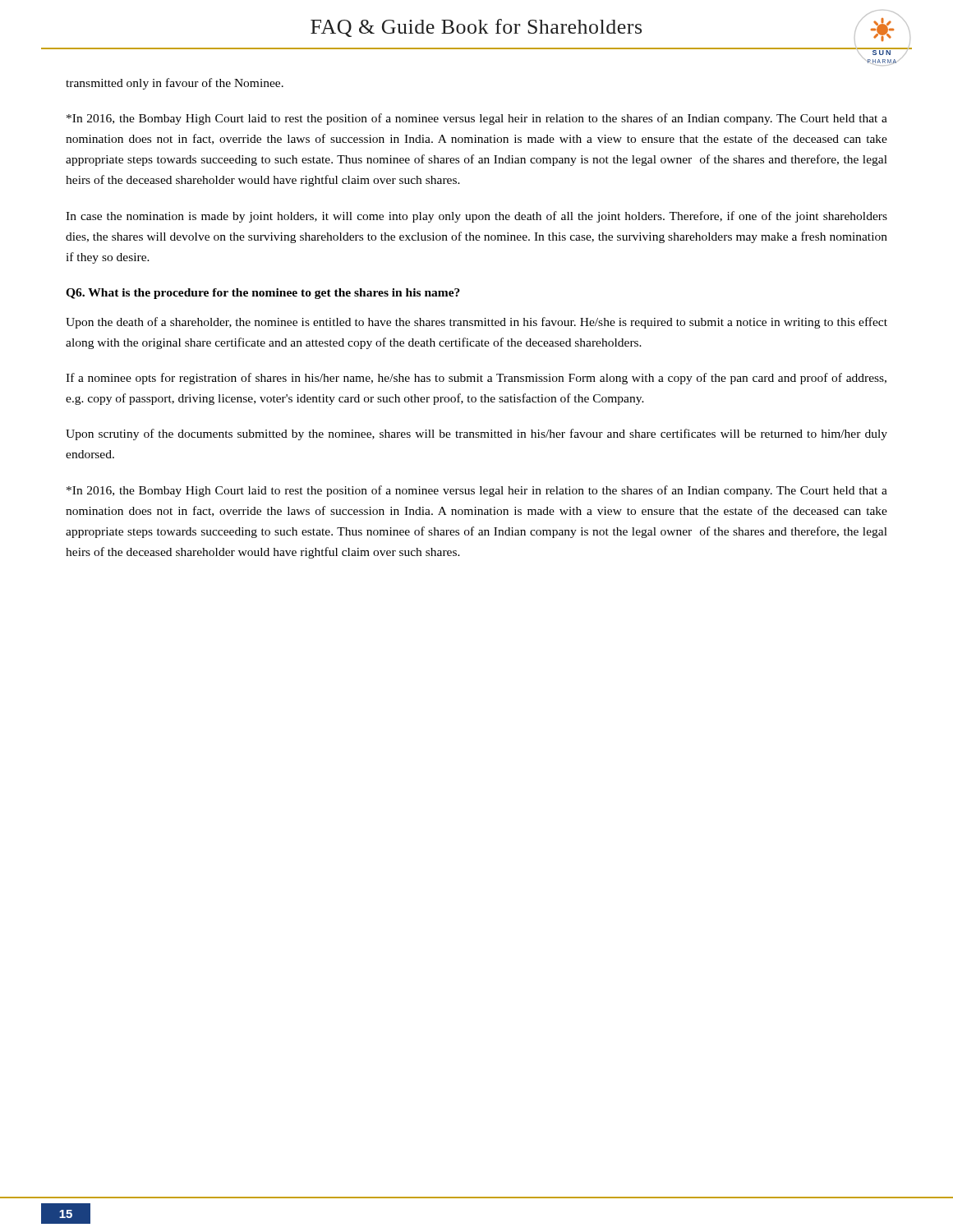Select the text block containing "Upon scrutiny of the documents submitted by the"

[476, 444]
